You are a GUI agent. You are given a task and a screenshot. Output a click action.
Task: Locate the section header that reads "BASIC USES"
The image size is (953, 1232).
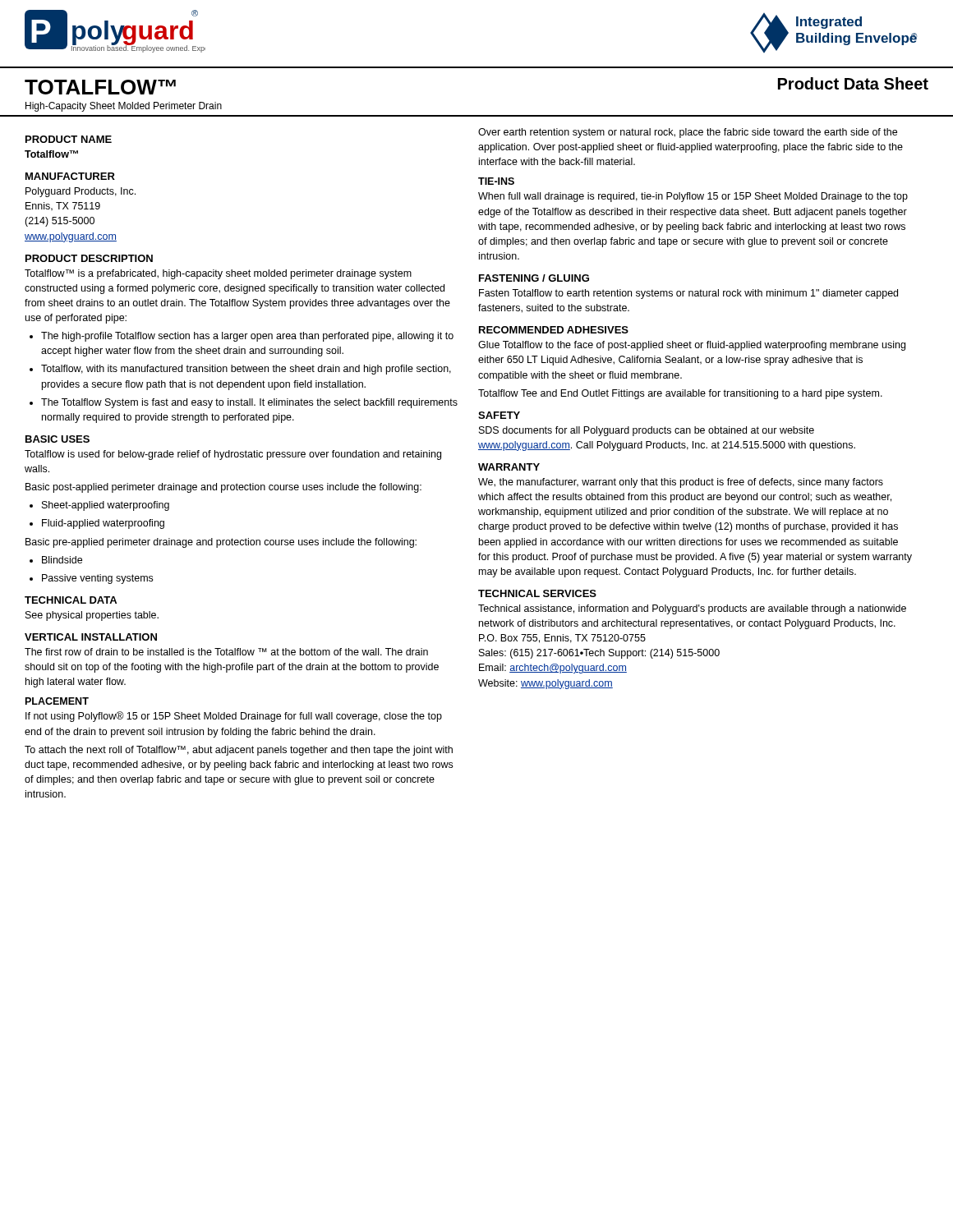57,439
